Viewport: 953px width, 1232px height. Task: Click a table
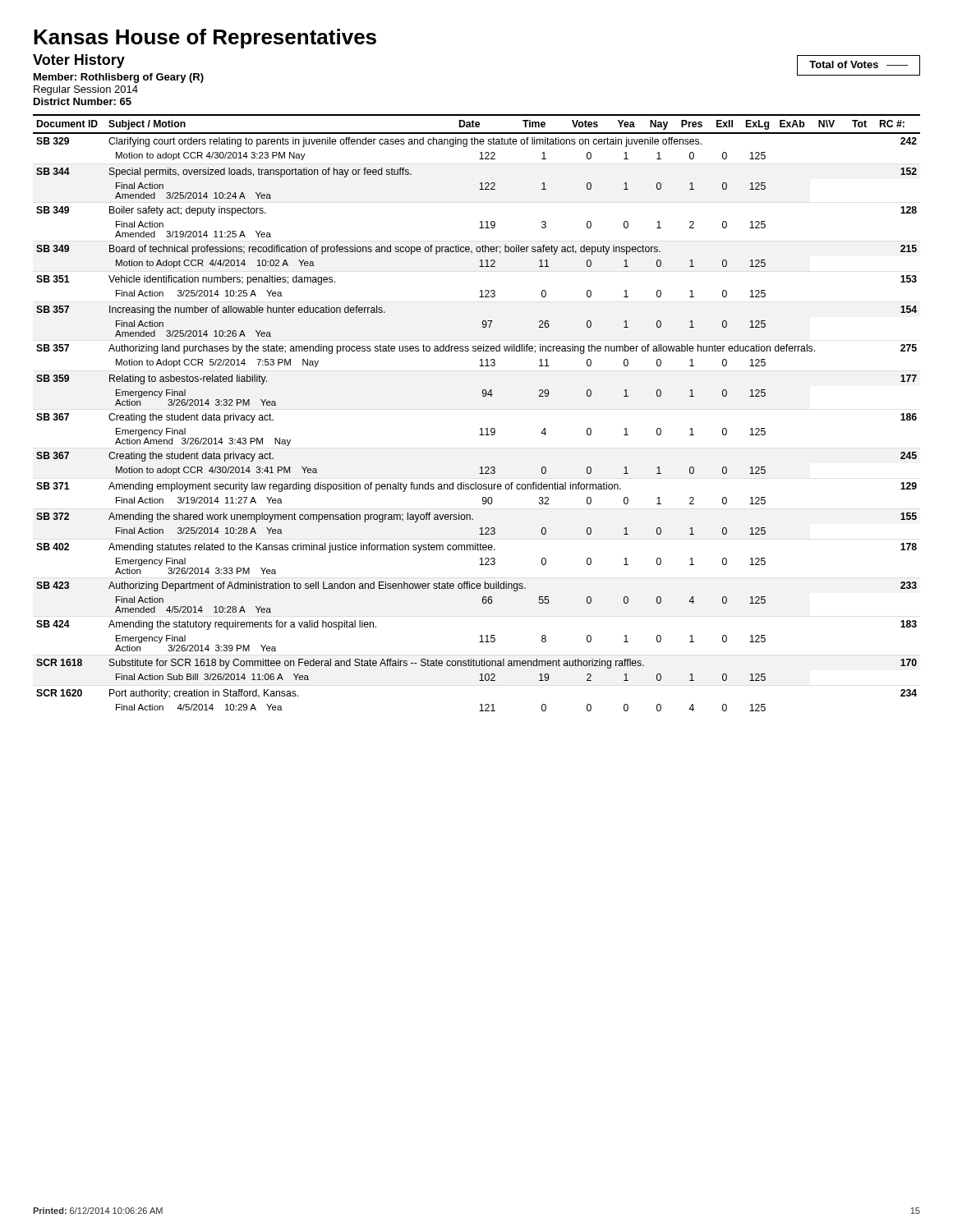(476, 415)
